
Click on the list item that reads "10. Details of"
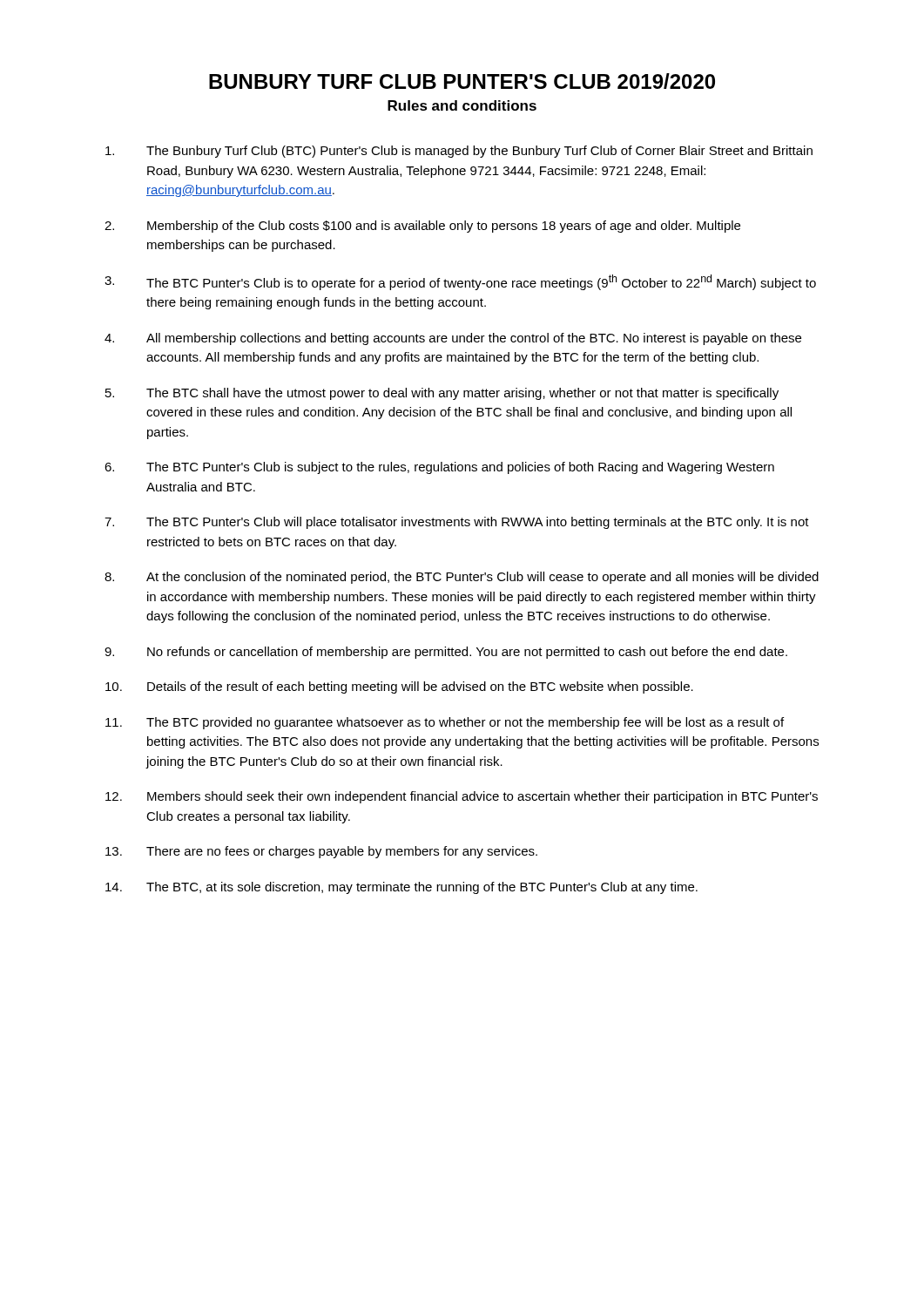tap(462, 687)
